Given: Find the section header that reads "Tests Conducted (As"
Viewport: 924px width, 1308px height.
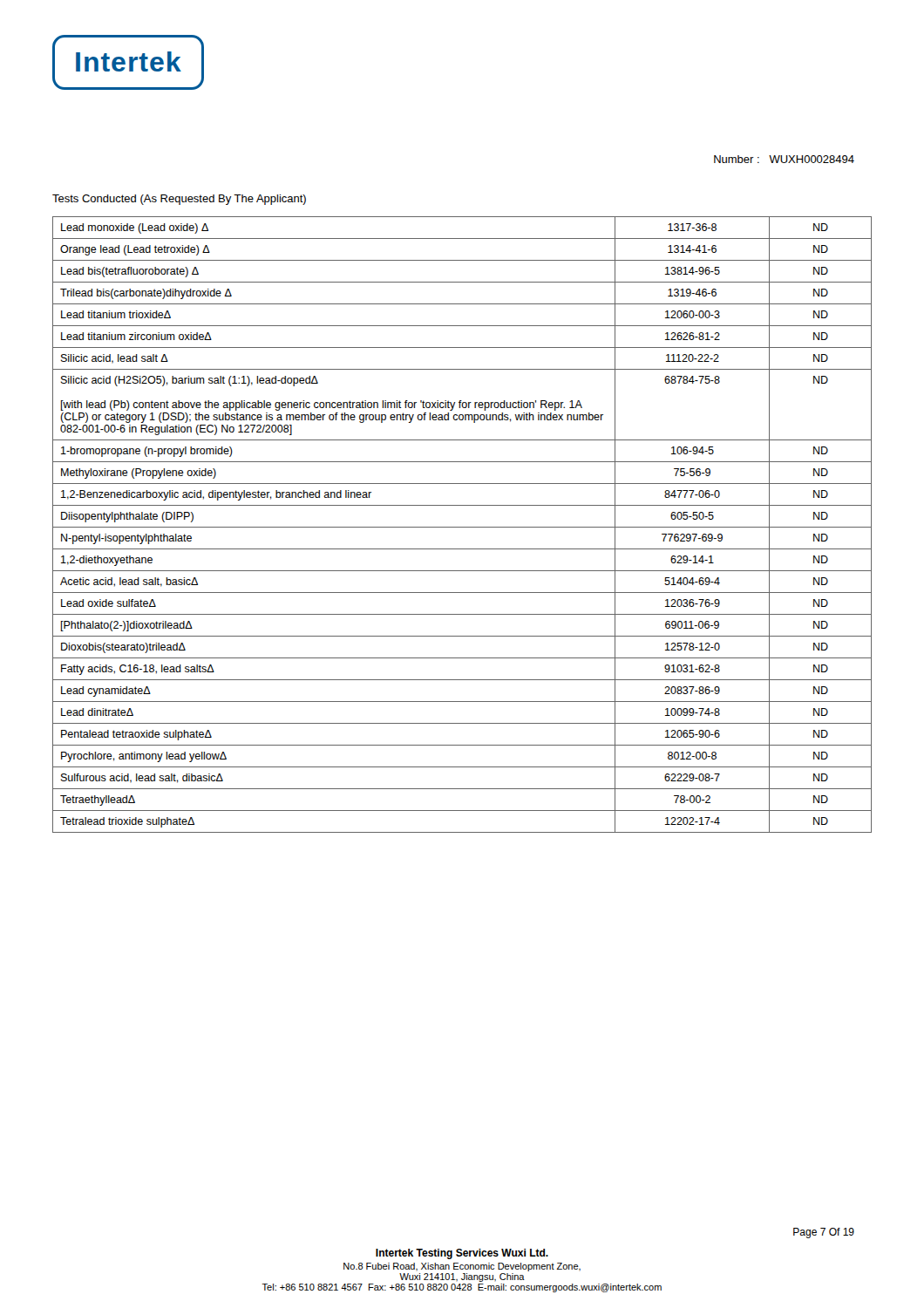Looking at the screenshot, I should coord(179,198).
